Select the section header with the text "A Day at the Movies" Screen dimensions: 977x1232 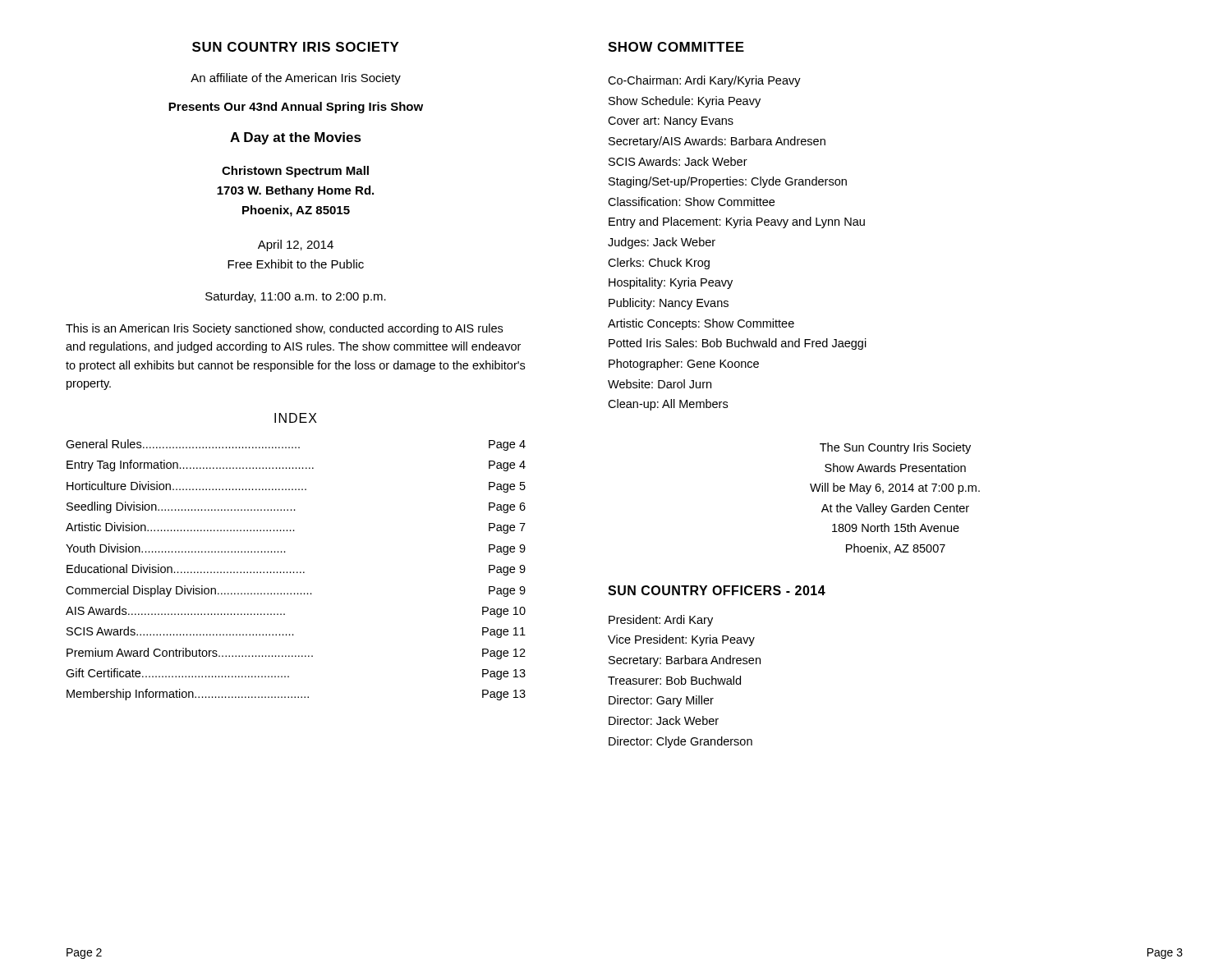pyautogui.click(x=296, y=138)
